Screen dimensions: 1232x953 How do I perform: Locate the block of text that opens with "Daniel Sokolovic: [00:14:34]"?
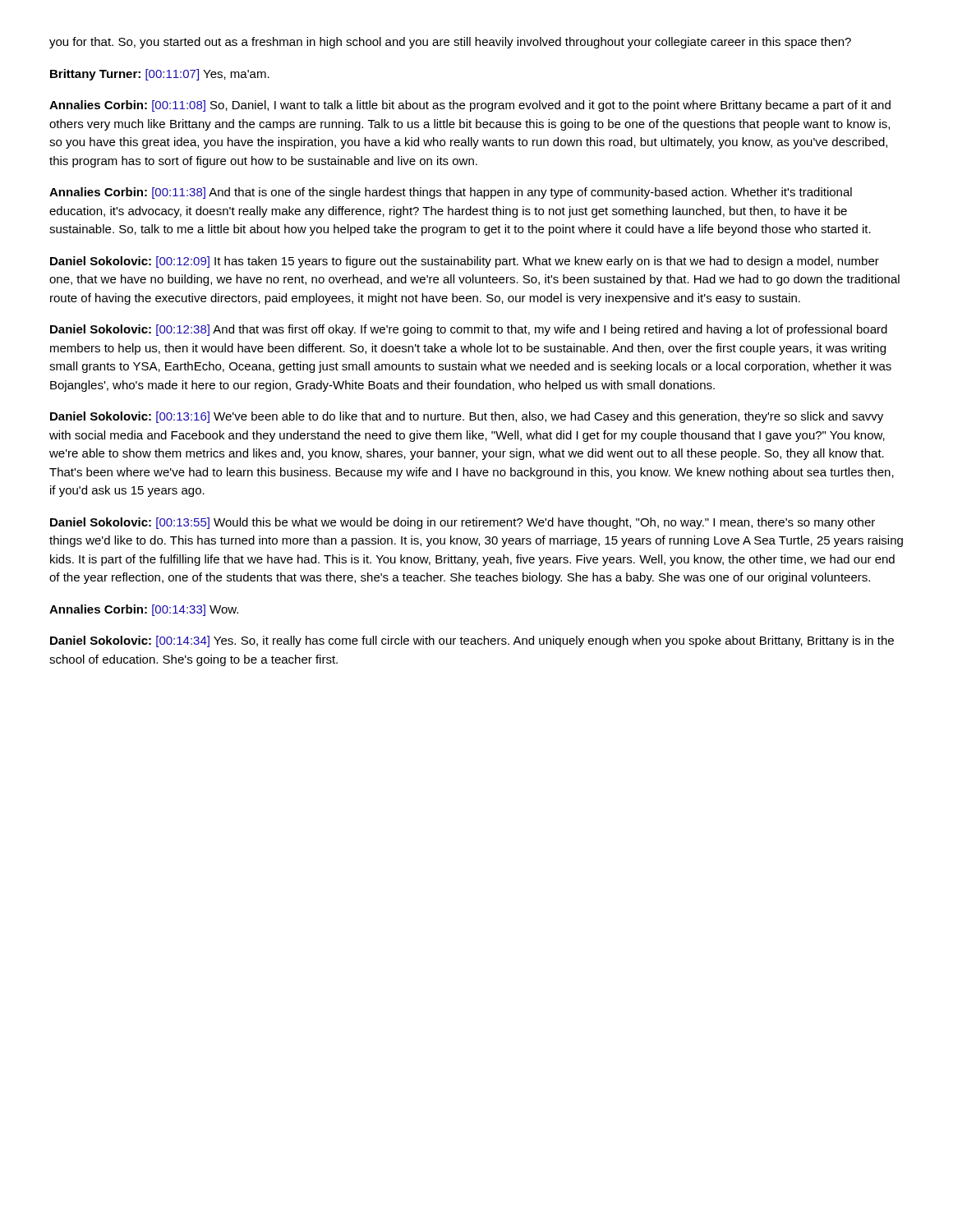(x=472, y=649)
